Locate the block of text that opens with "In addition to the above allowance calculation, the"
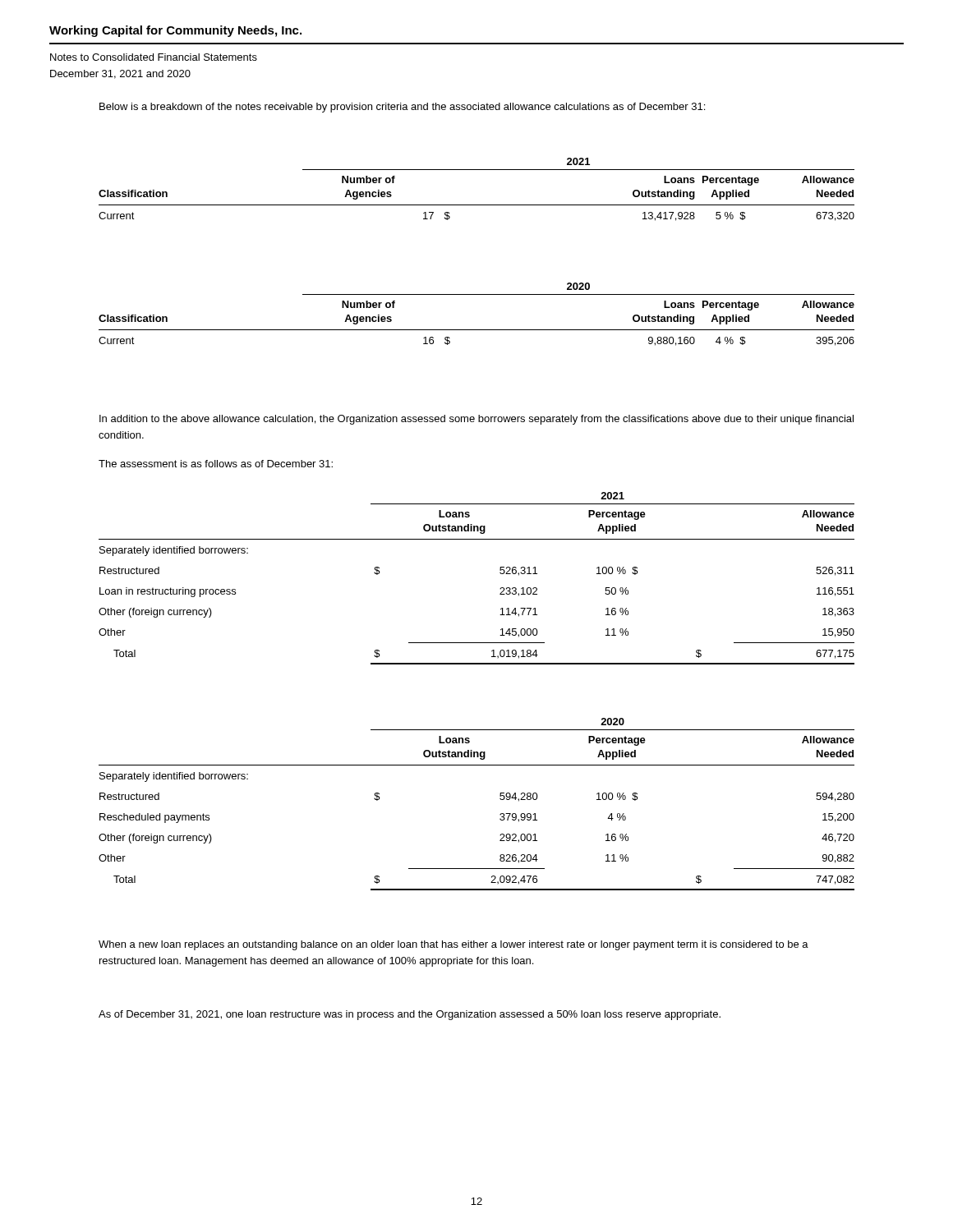The height and width of the screenshot is (1232, 953). [x=476, y=427]
